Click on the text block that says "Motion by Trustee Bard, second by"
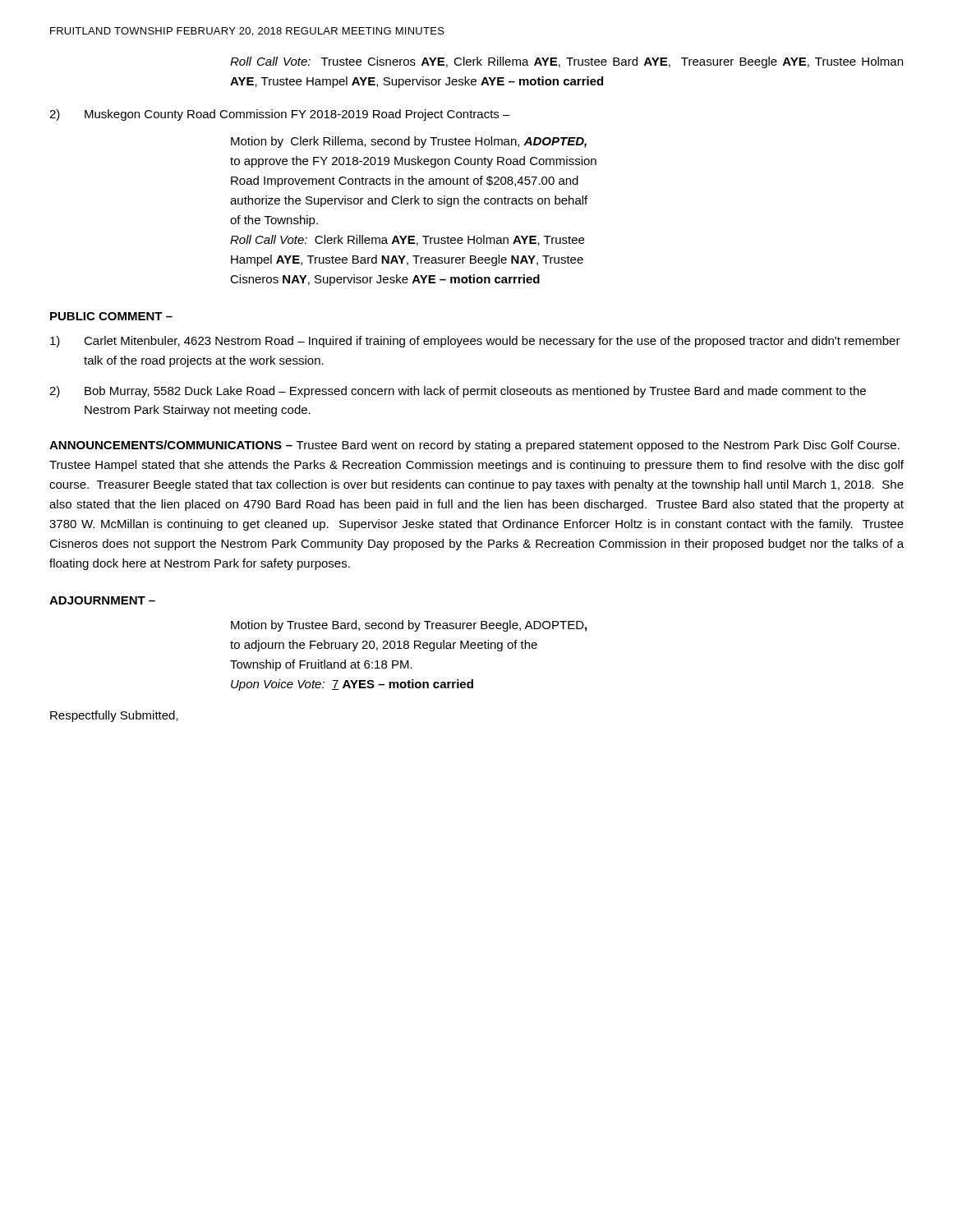The image size is (953, 1232). (409, 654)
